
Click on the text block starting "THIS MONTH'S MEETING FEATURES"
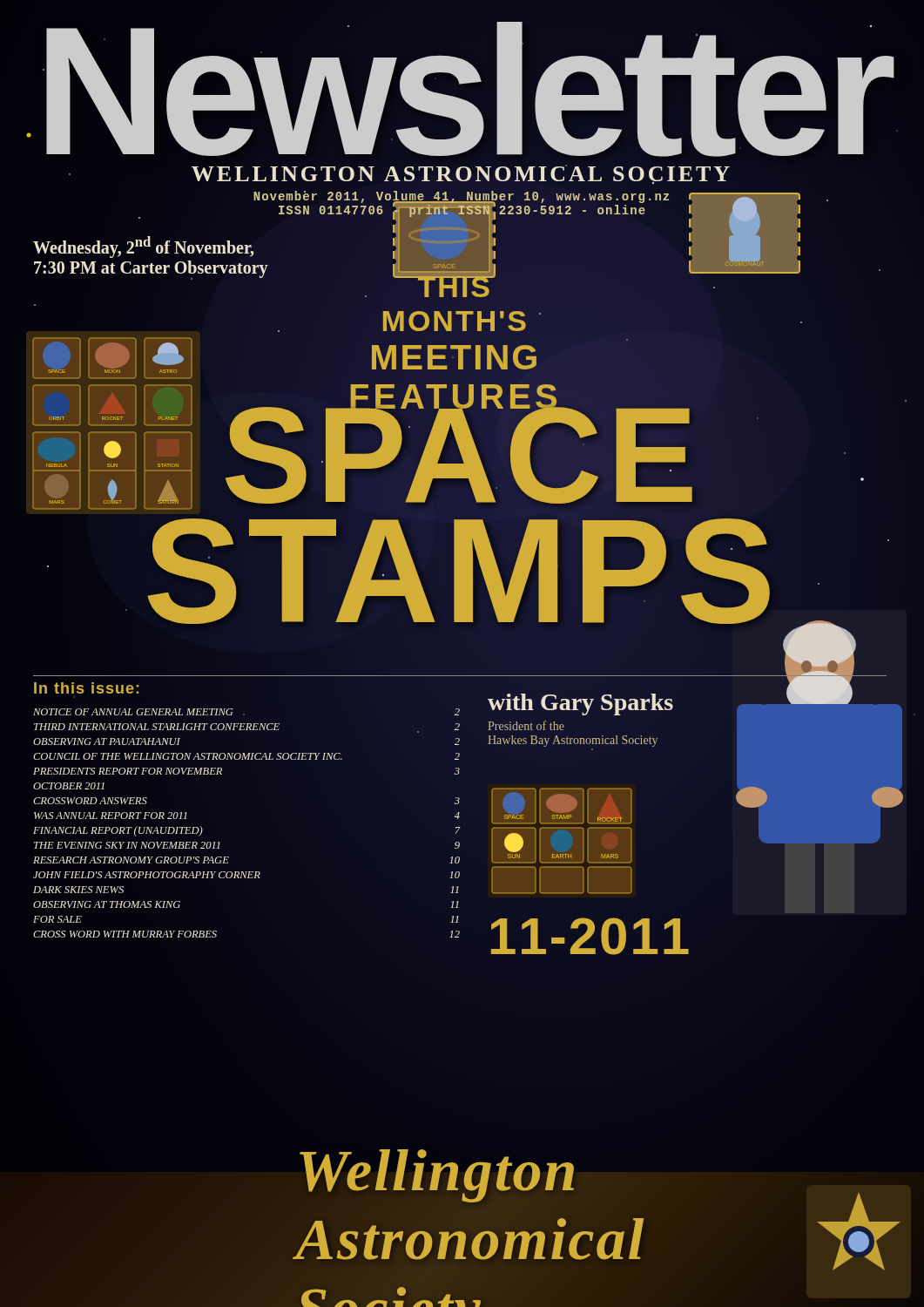455,343
